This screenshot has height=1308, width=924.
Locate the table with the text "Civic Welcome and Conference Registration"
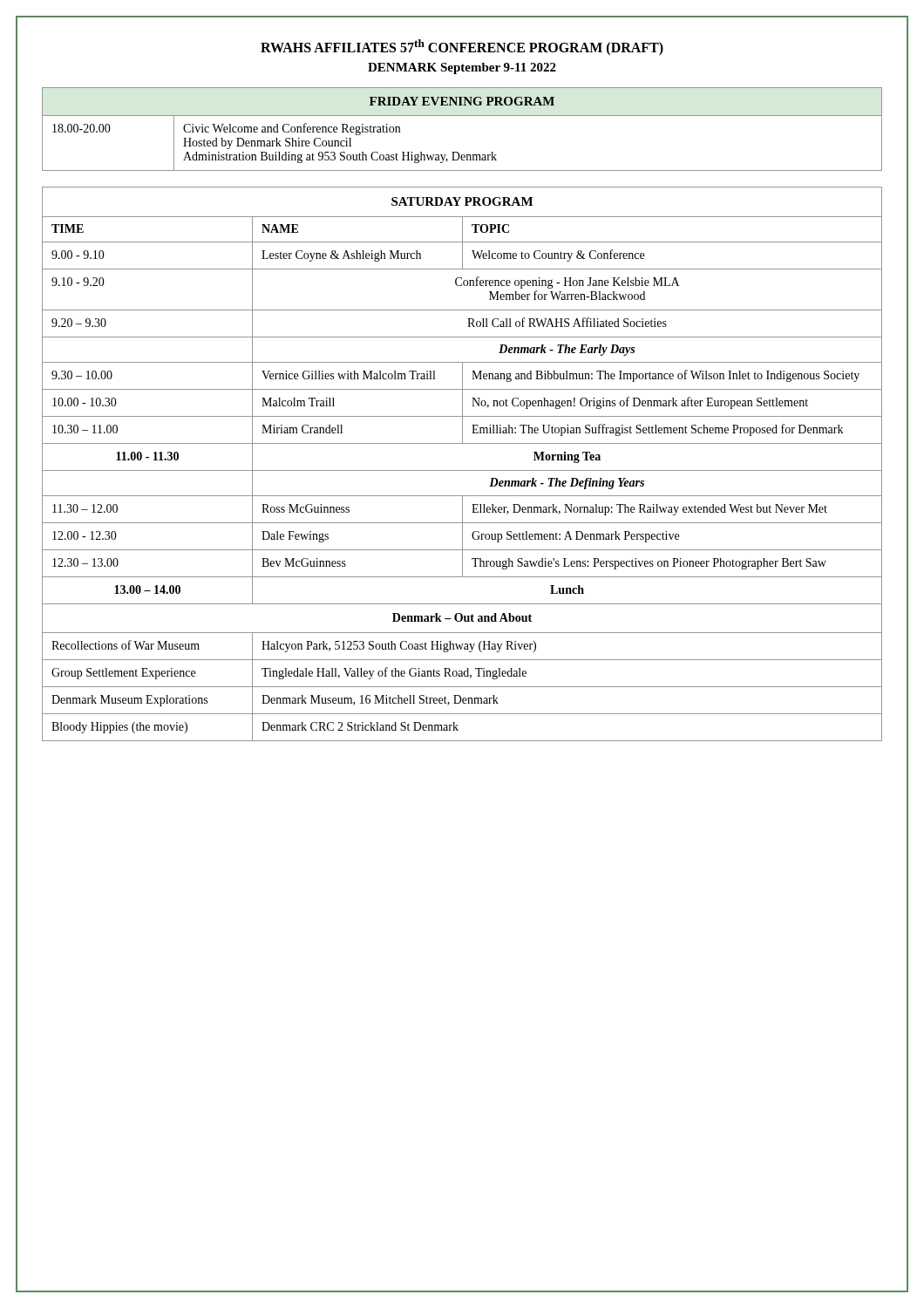462,129
